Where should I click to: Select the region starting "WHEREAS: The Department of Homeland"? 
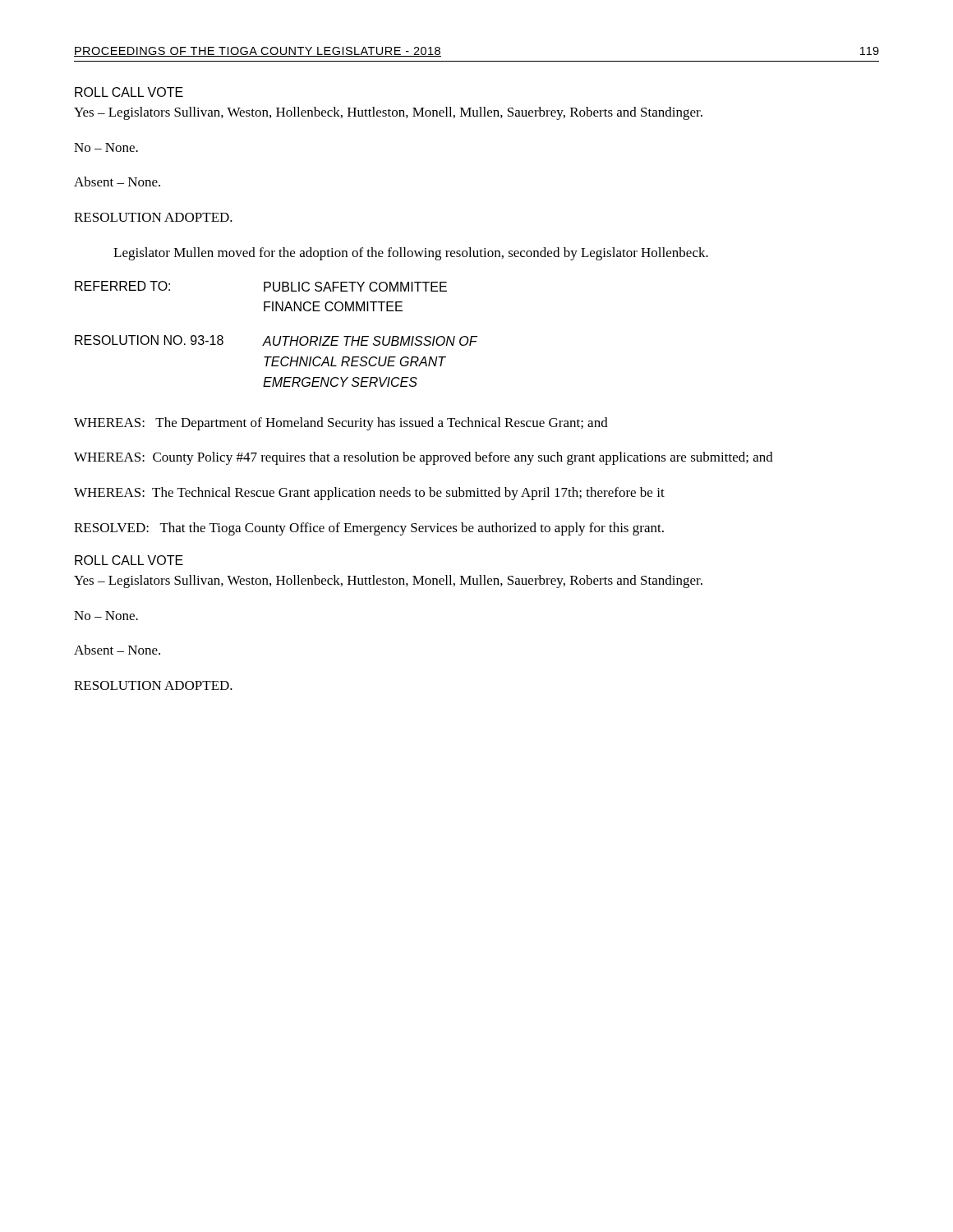[x=341, y=422]
